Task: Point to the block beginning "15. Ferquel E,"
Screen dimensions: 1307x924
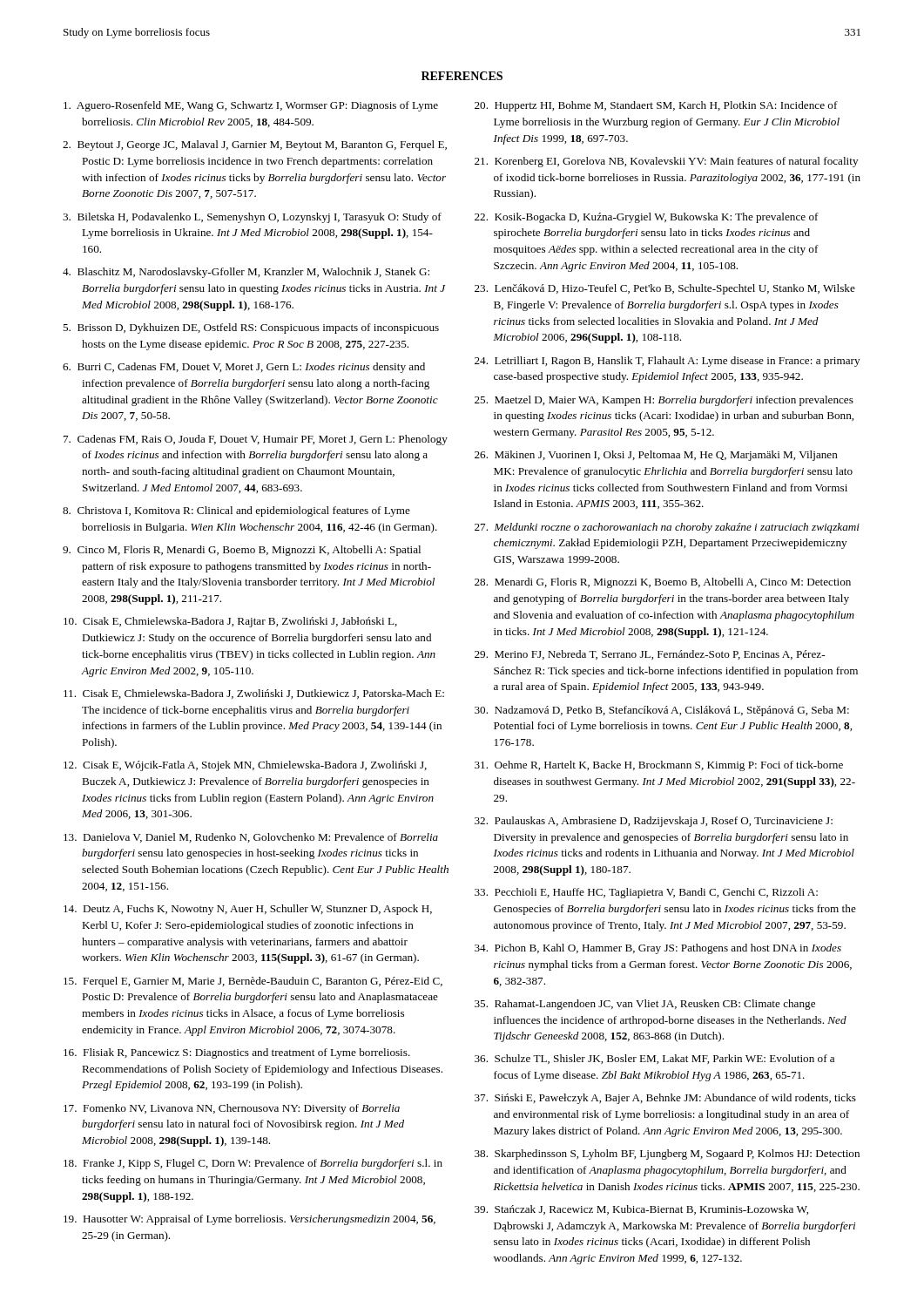Action: 253,1005
